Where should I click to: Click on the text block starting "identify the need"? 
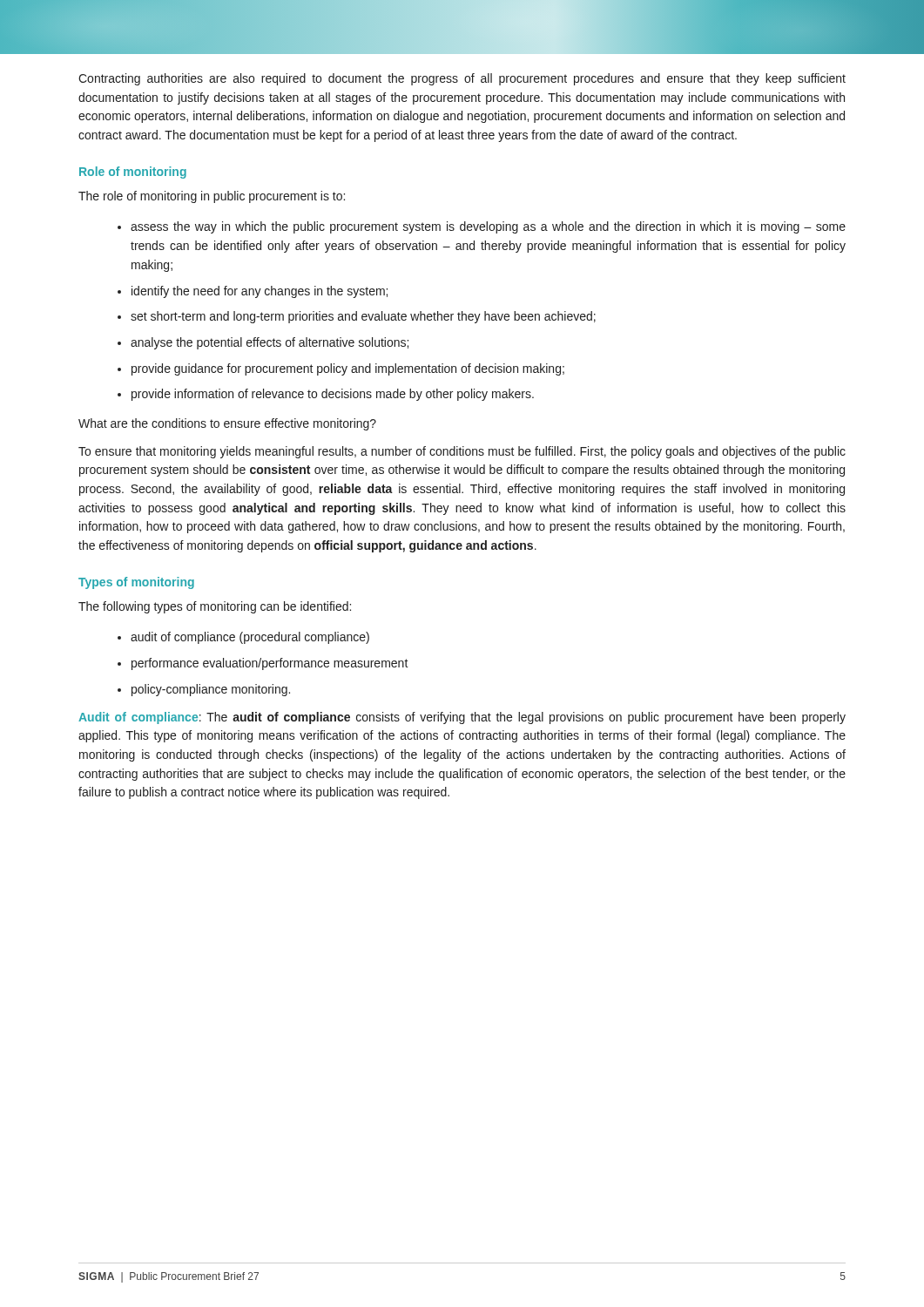(x=260, y=292)
